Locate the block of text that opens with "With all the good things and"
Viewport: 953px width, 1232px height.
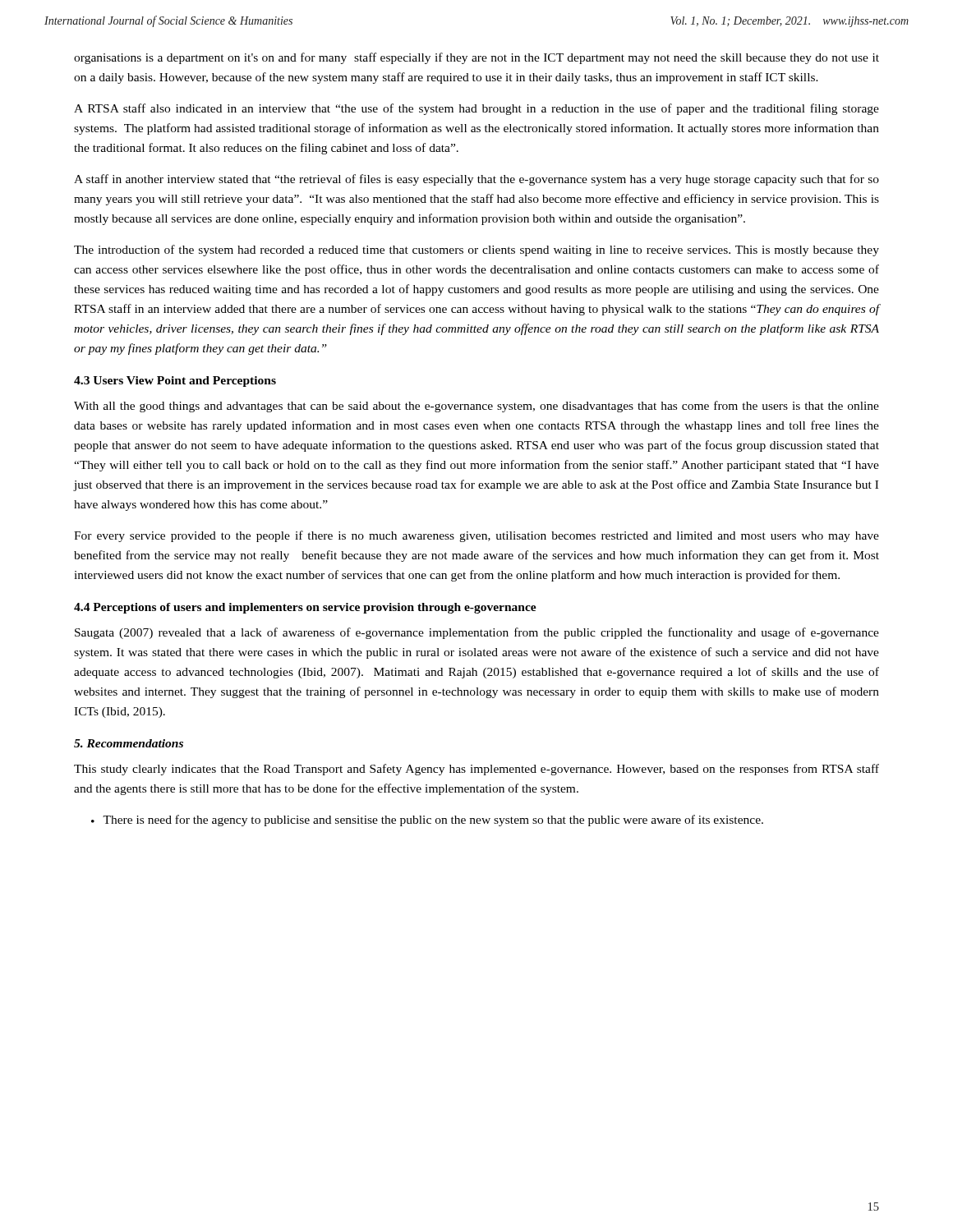point(476,455)
